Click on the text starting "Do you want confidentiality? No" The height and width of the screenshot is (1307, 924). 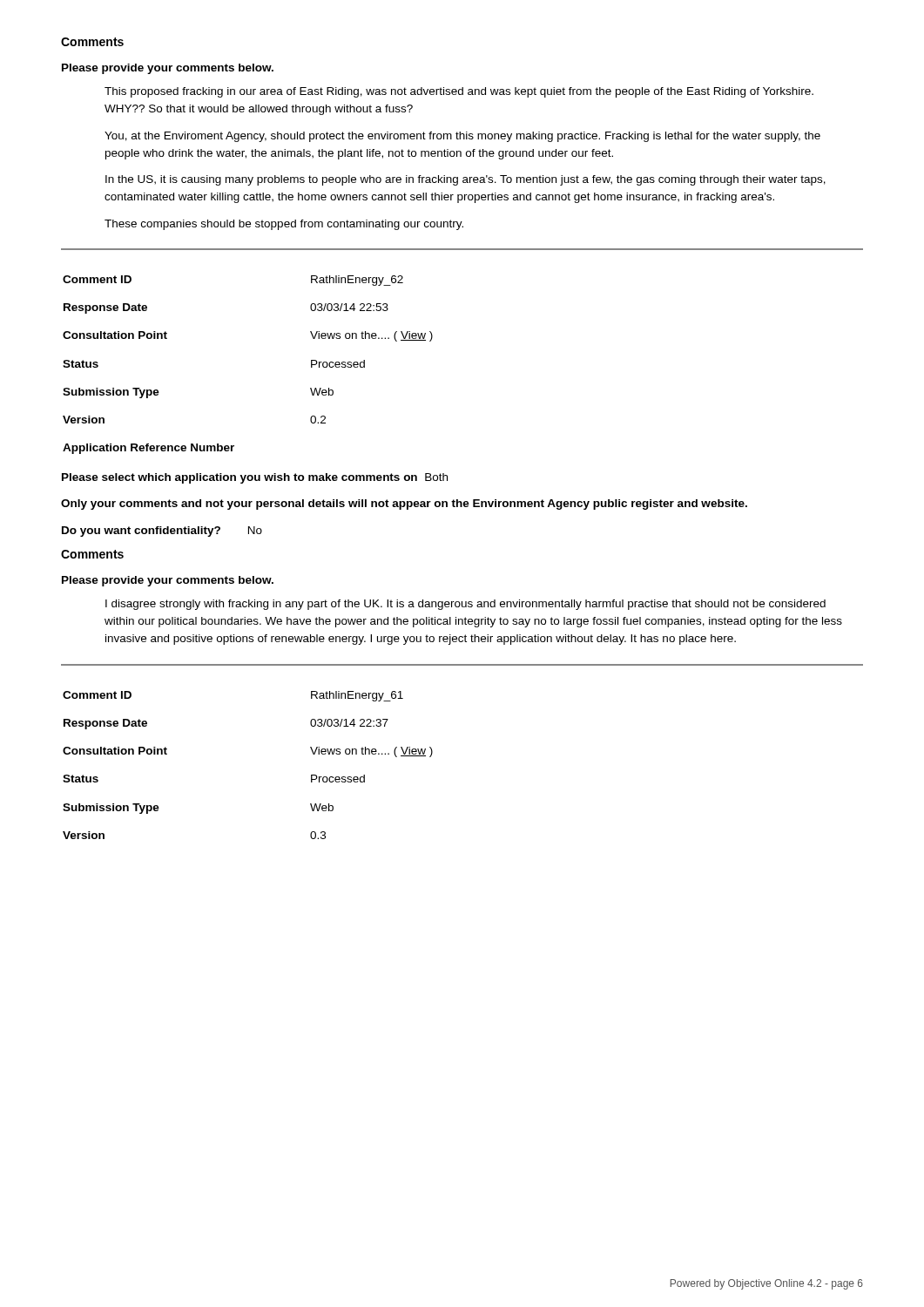[x=162, y=531]
